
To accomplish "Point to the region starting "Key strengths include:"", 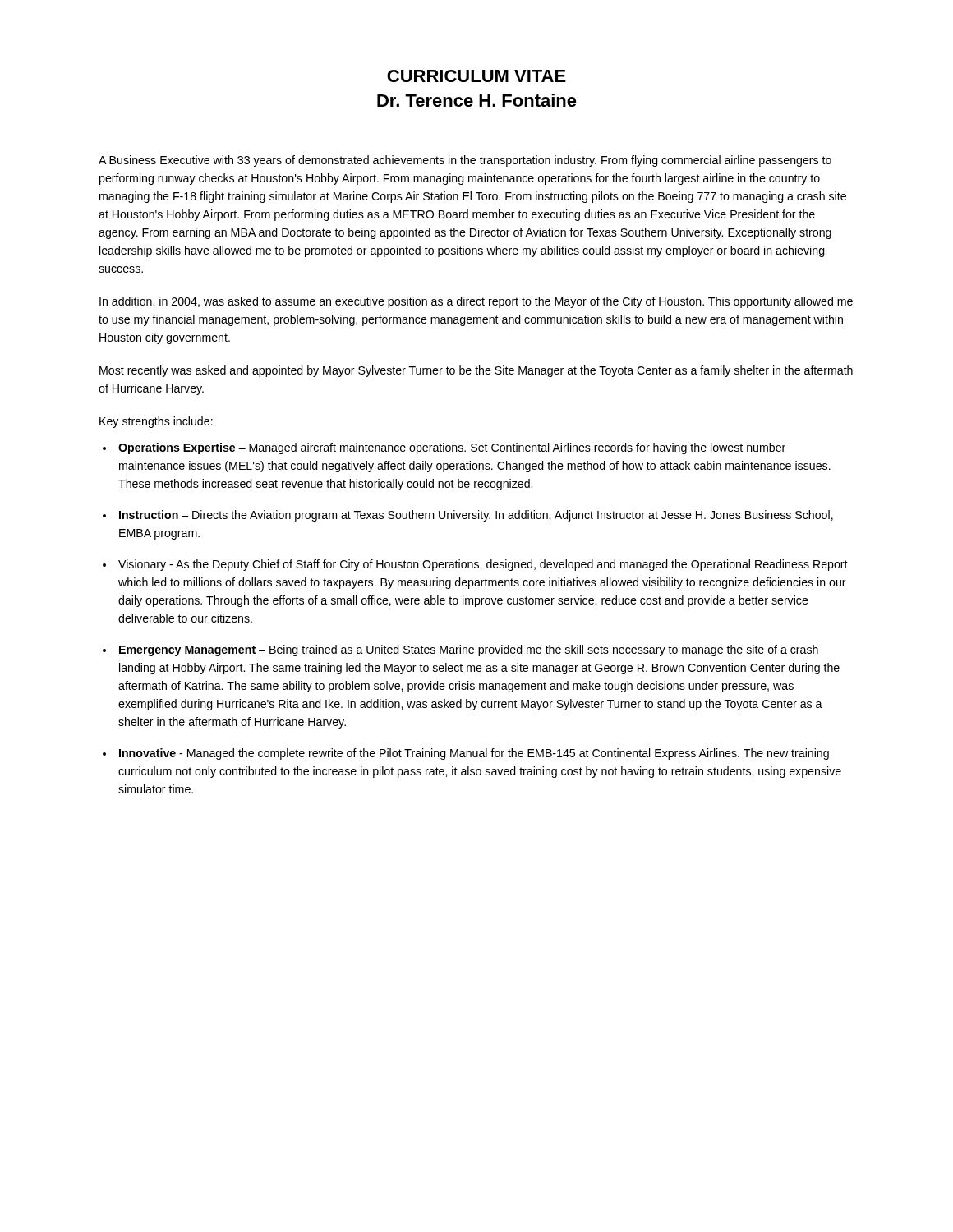I will point(156,421).
